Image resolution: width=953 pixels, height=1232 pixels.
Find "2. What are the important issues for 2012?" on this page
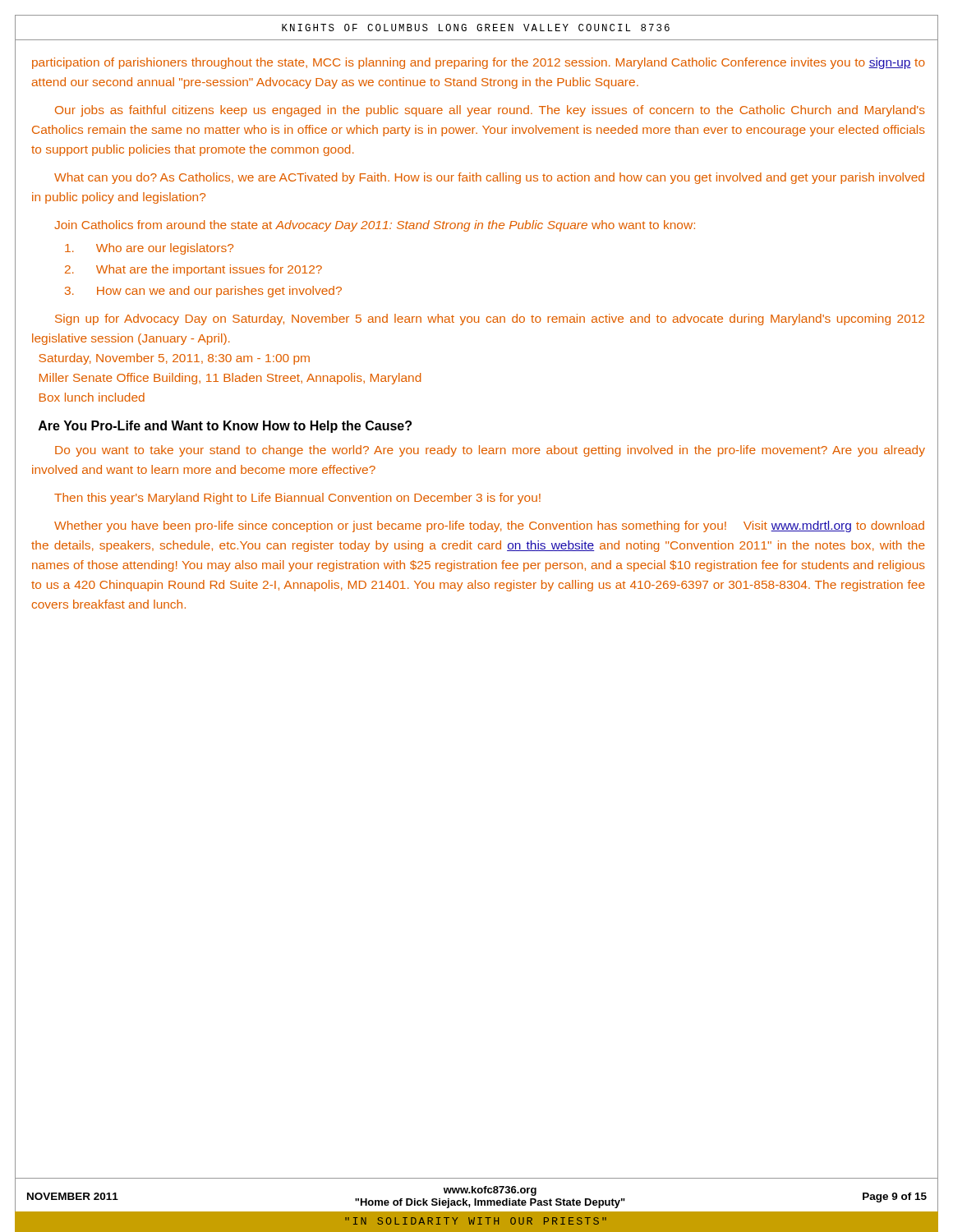(x=193, y=269)
